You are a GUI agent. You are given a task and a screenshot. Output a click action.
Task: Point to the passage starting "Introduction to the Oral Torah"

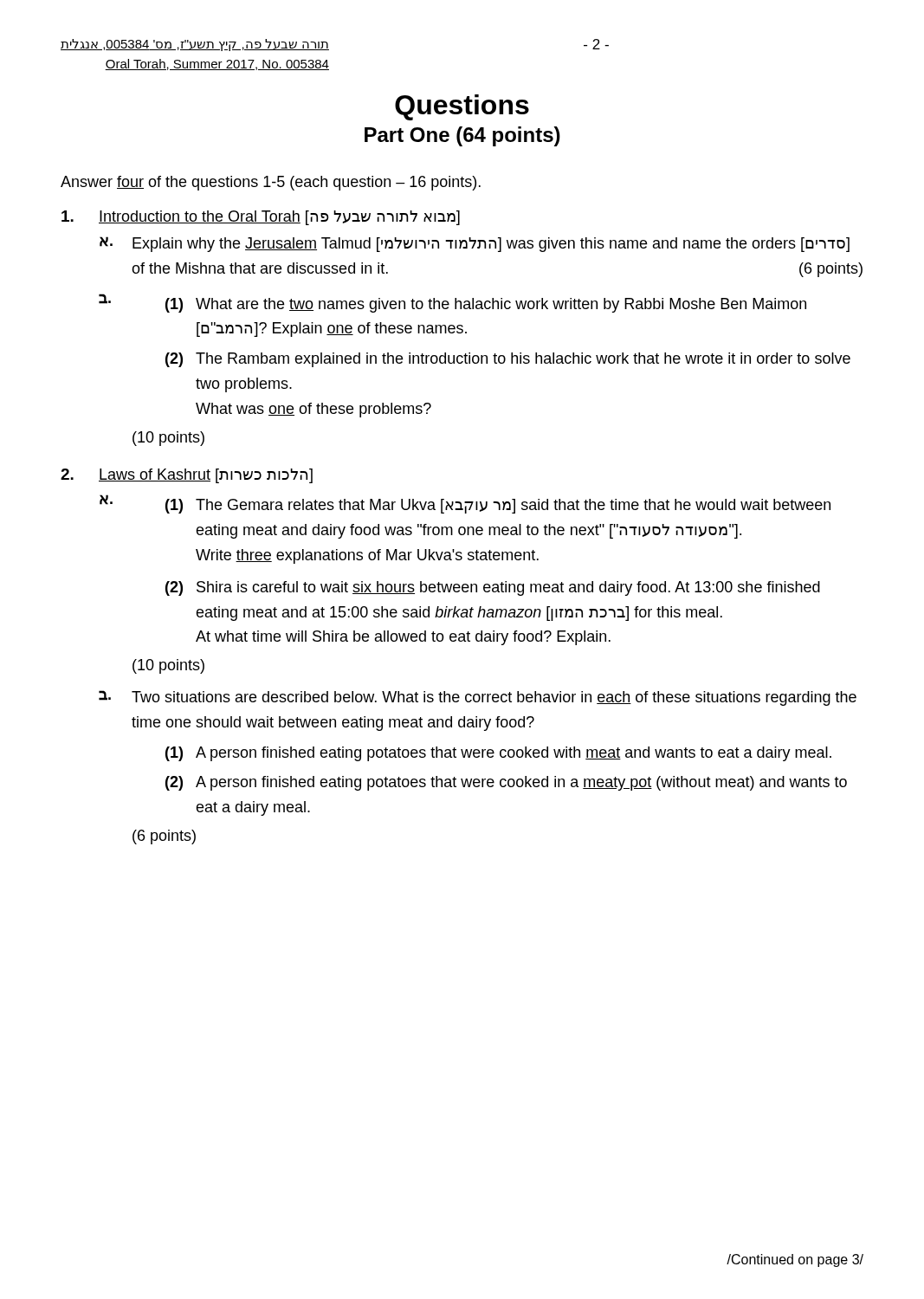point(462,328)
